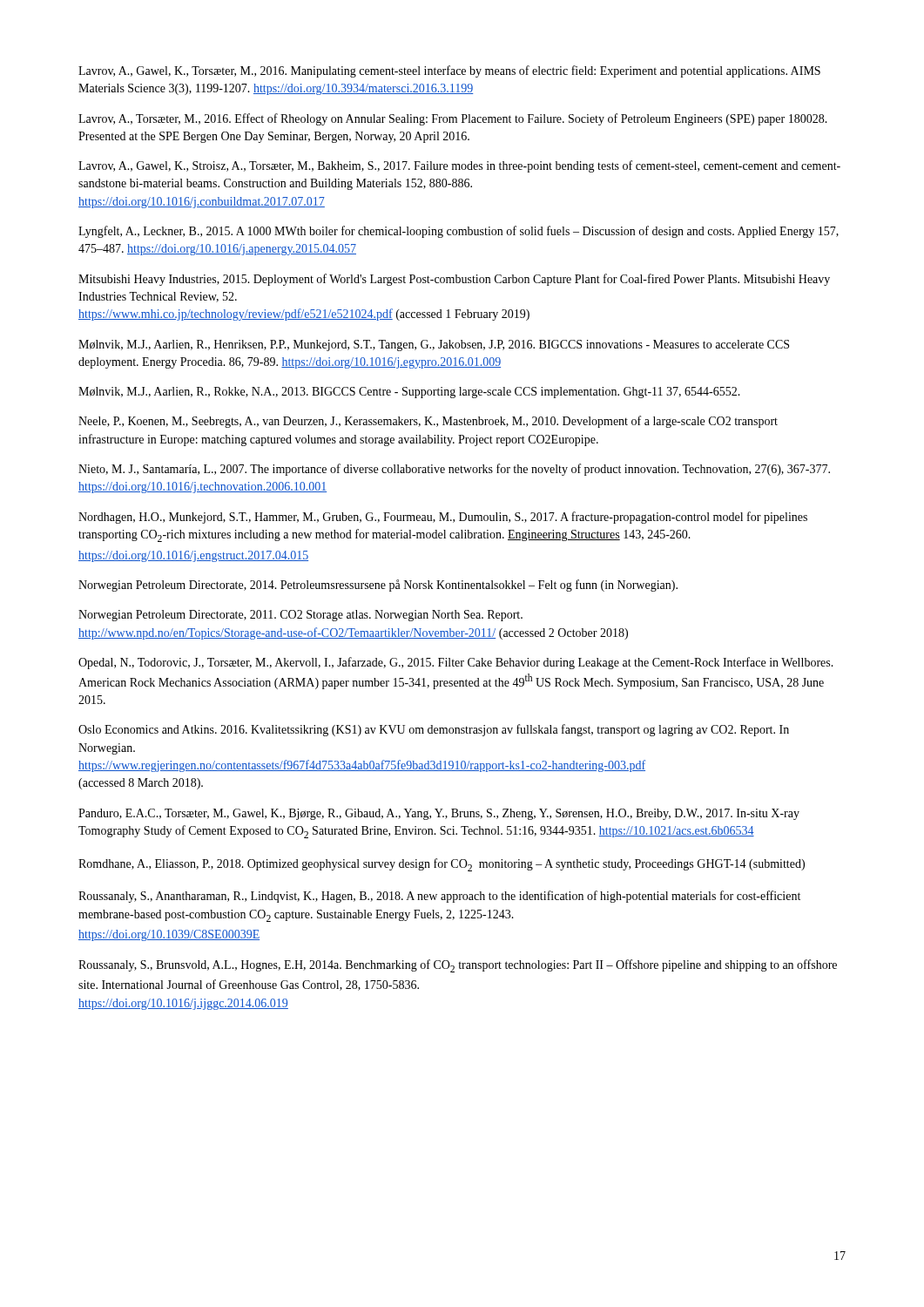This screenshot has height=1307, width=924.
Task: Select the text block starting "Mitsubishi Heavy Industries,"
Action: click(x=454, y=280)
